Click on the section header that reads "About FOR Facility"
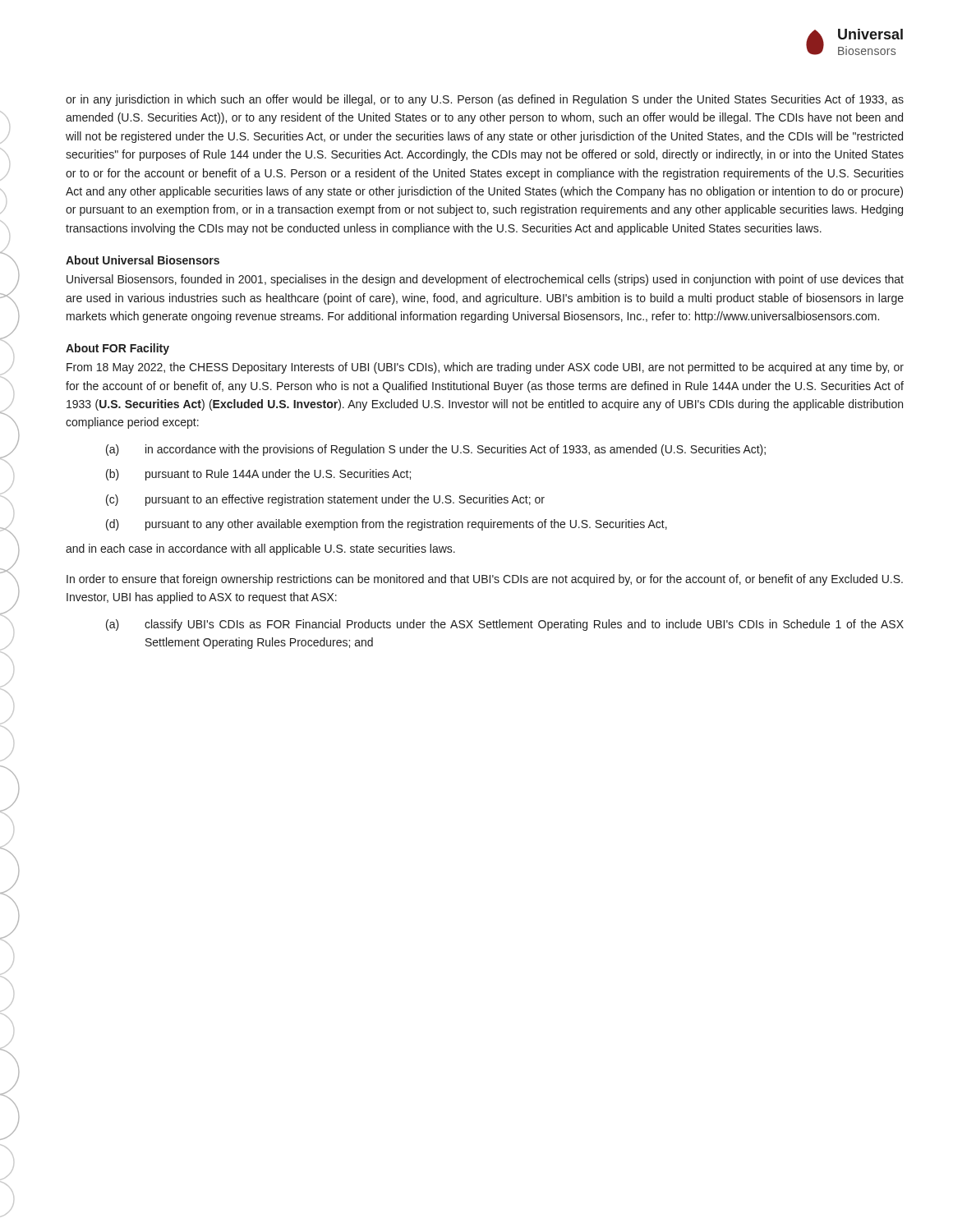 click(x=118, y=348)
